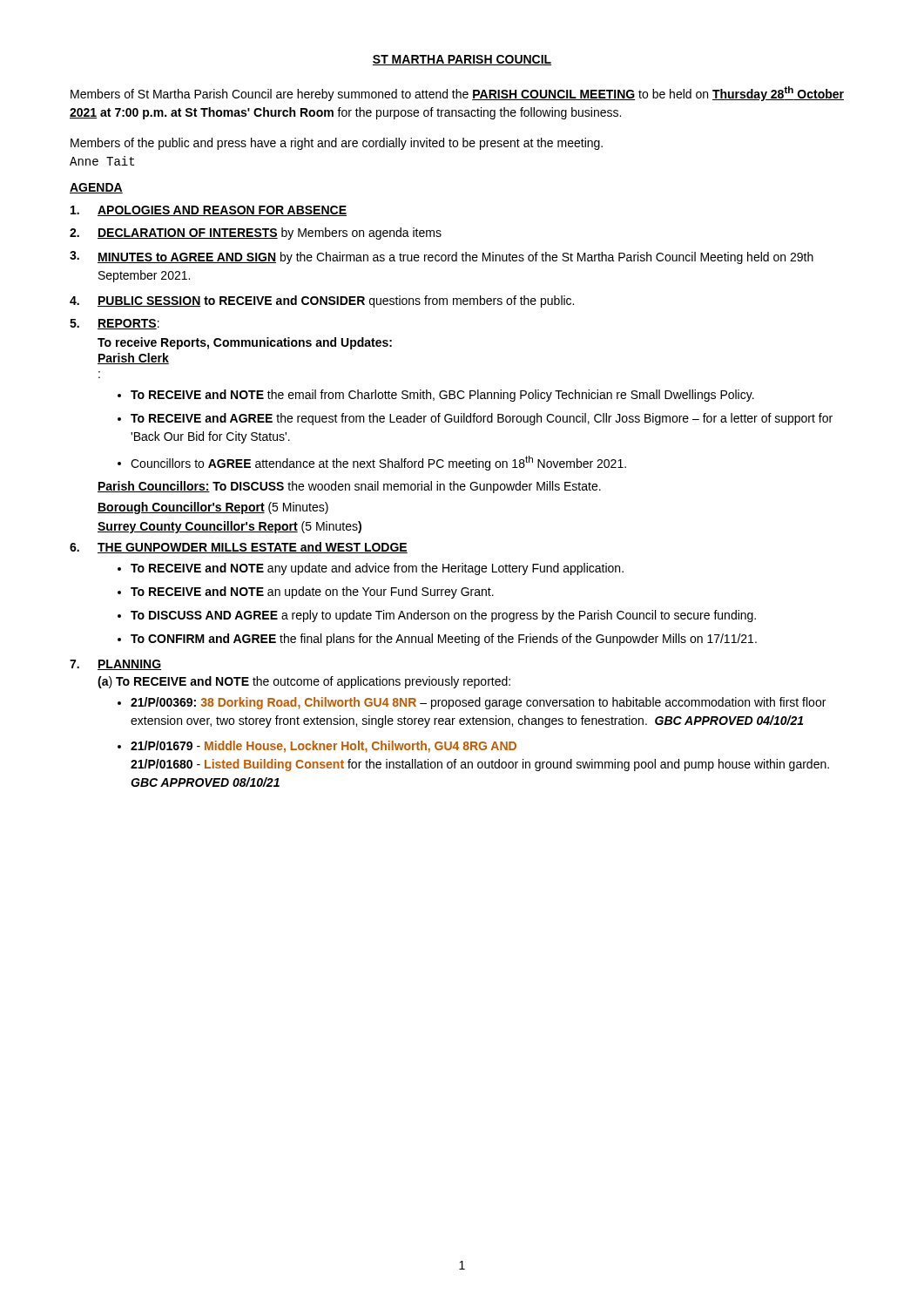Viewport: 924px width, 1307px height.
Task: Navigate to the passage starting "6. THE GUNPOWDER MILLS ESTATE and"
Action: 462,594
